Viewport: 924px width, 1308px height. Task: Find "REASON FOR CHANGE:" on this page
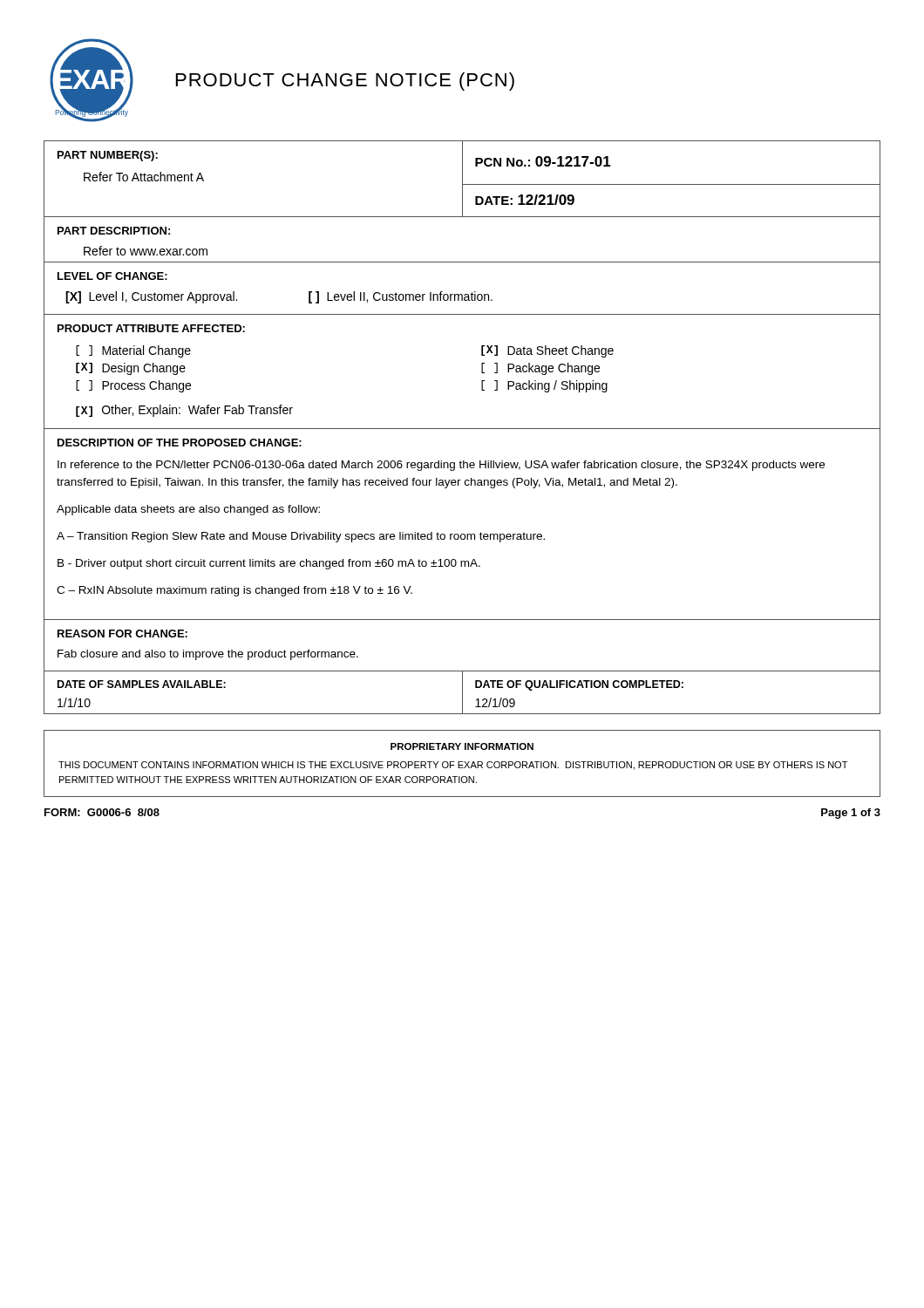tap(122, 634)
